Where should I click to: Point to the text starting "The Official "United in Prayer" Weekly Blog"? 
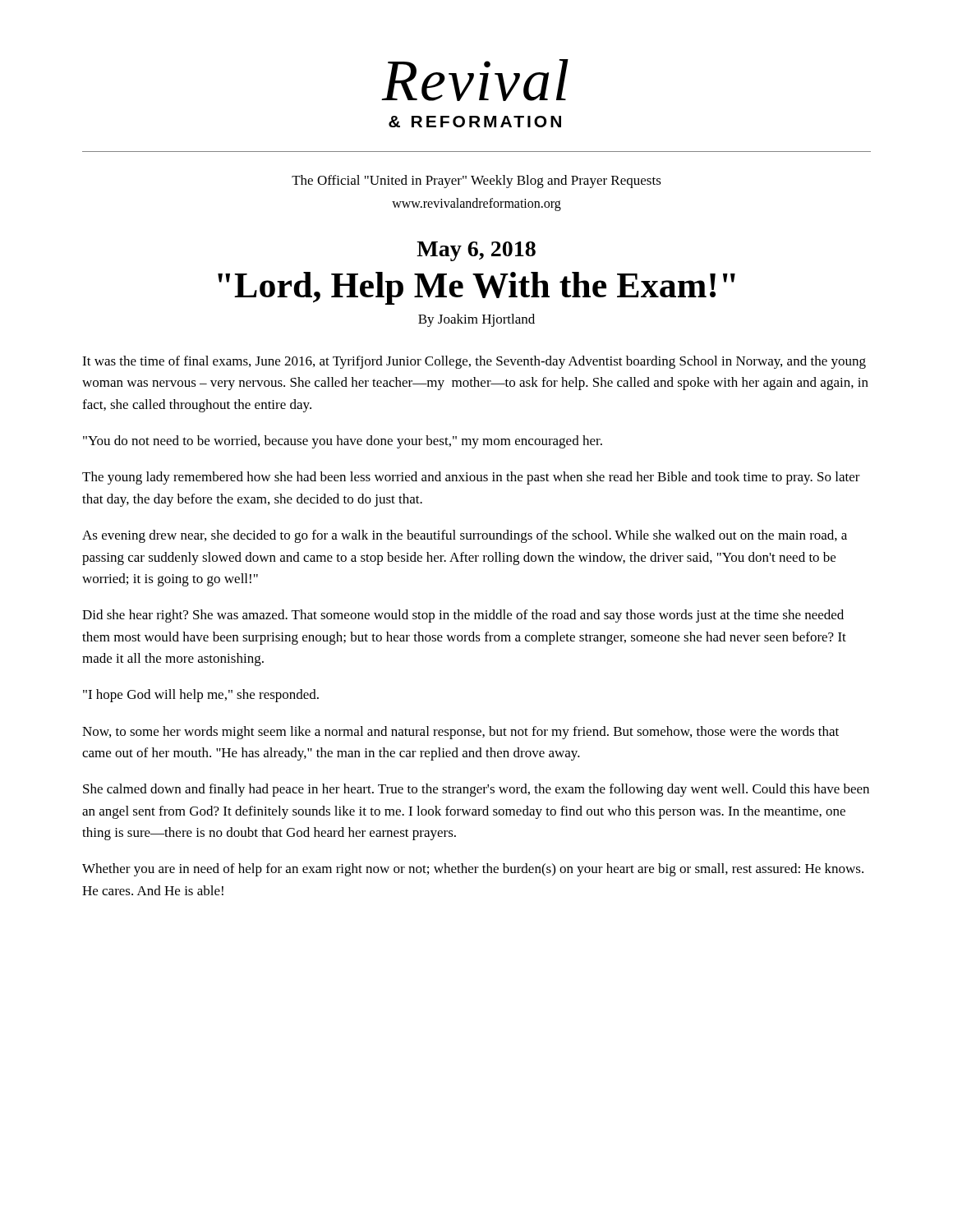pyautogui.click(x=476, y=180)
